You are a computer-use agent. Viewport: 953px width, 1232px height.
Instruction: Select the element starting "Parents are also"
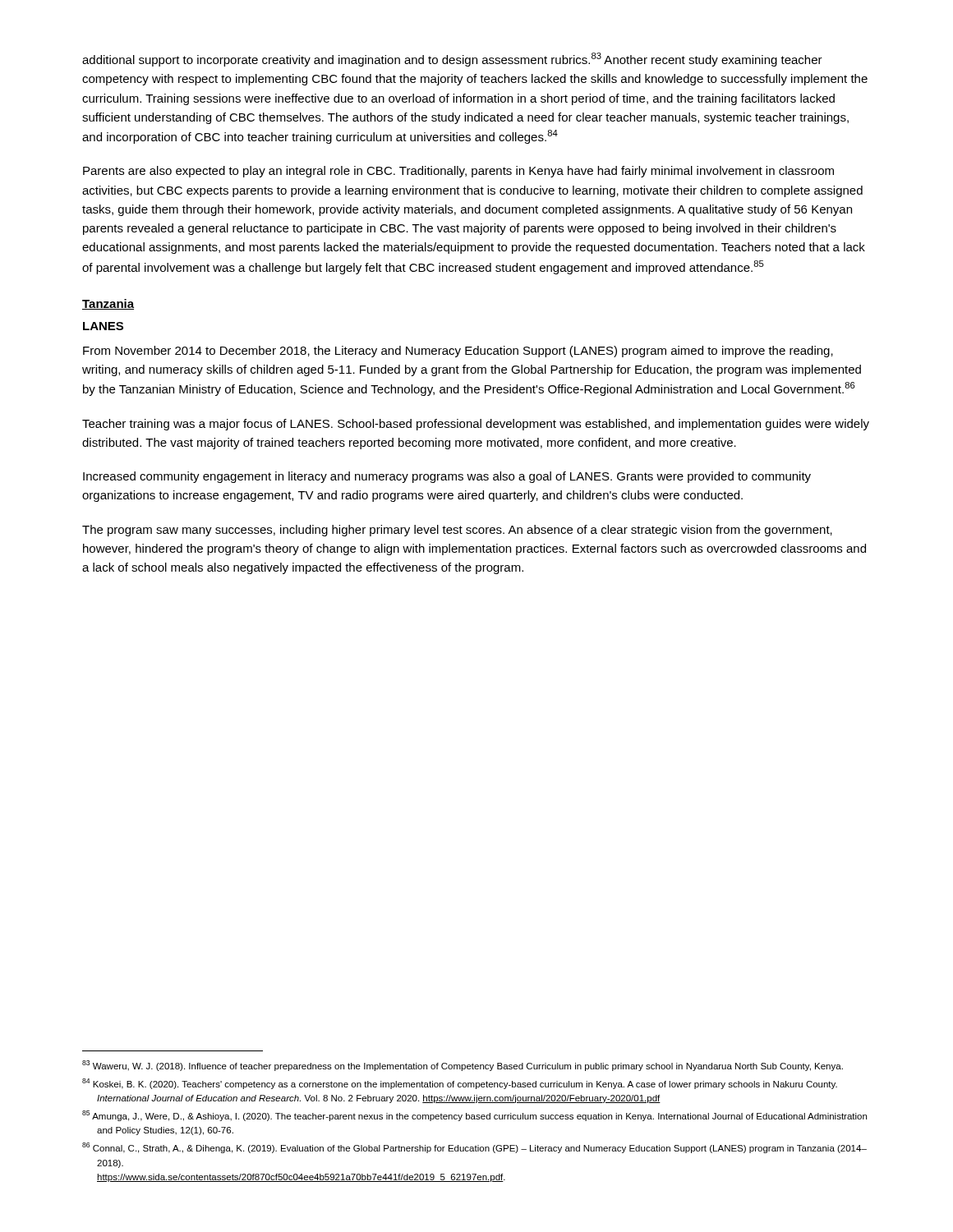tap(474, 219)
